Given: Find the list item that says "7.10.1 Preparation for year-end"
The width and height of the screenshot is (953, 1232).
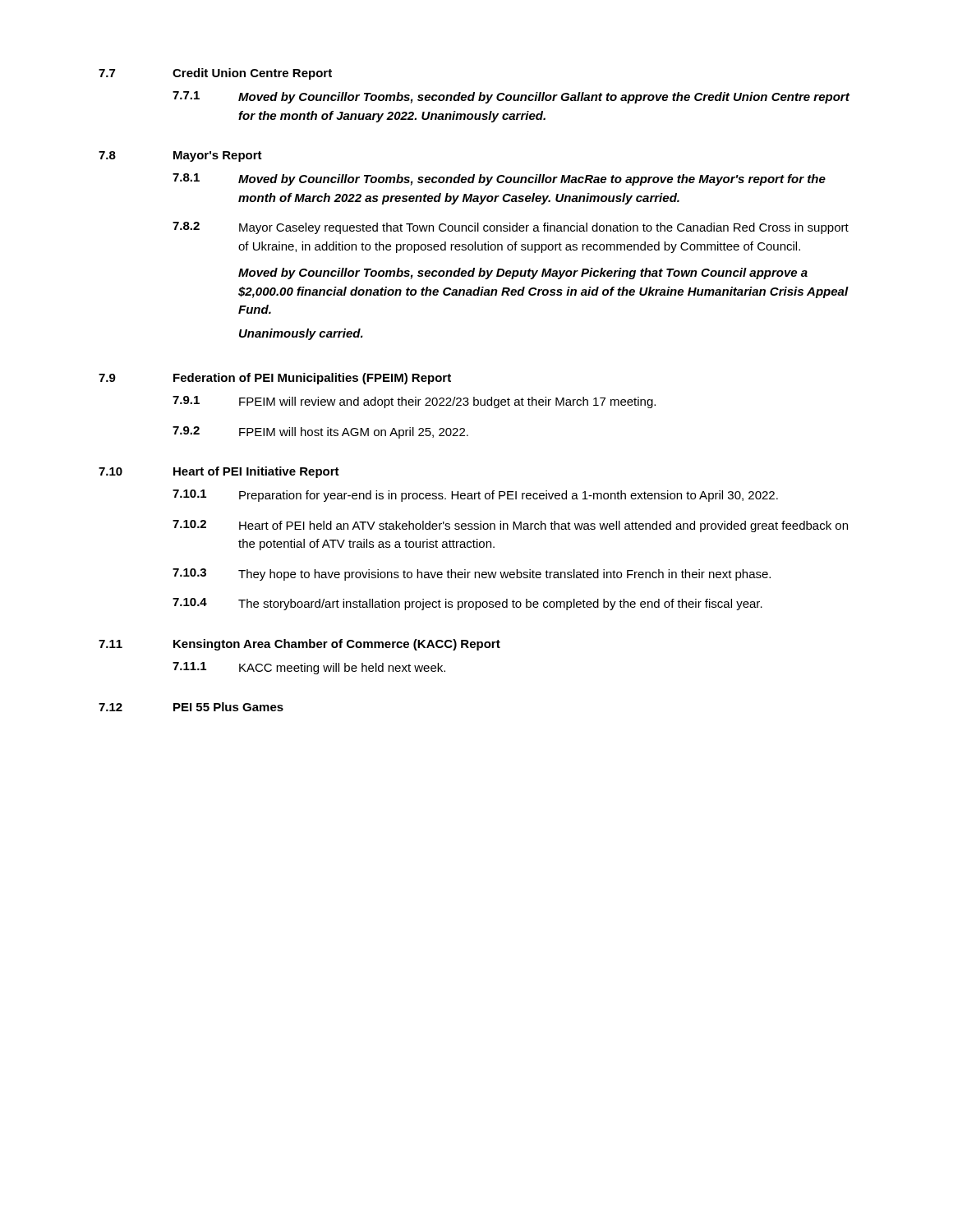Looking at the screenshot, I should (x=476, y=496).
